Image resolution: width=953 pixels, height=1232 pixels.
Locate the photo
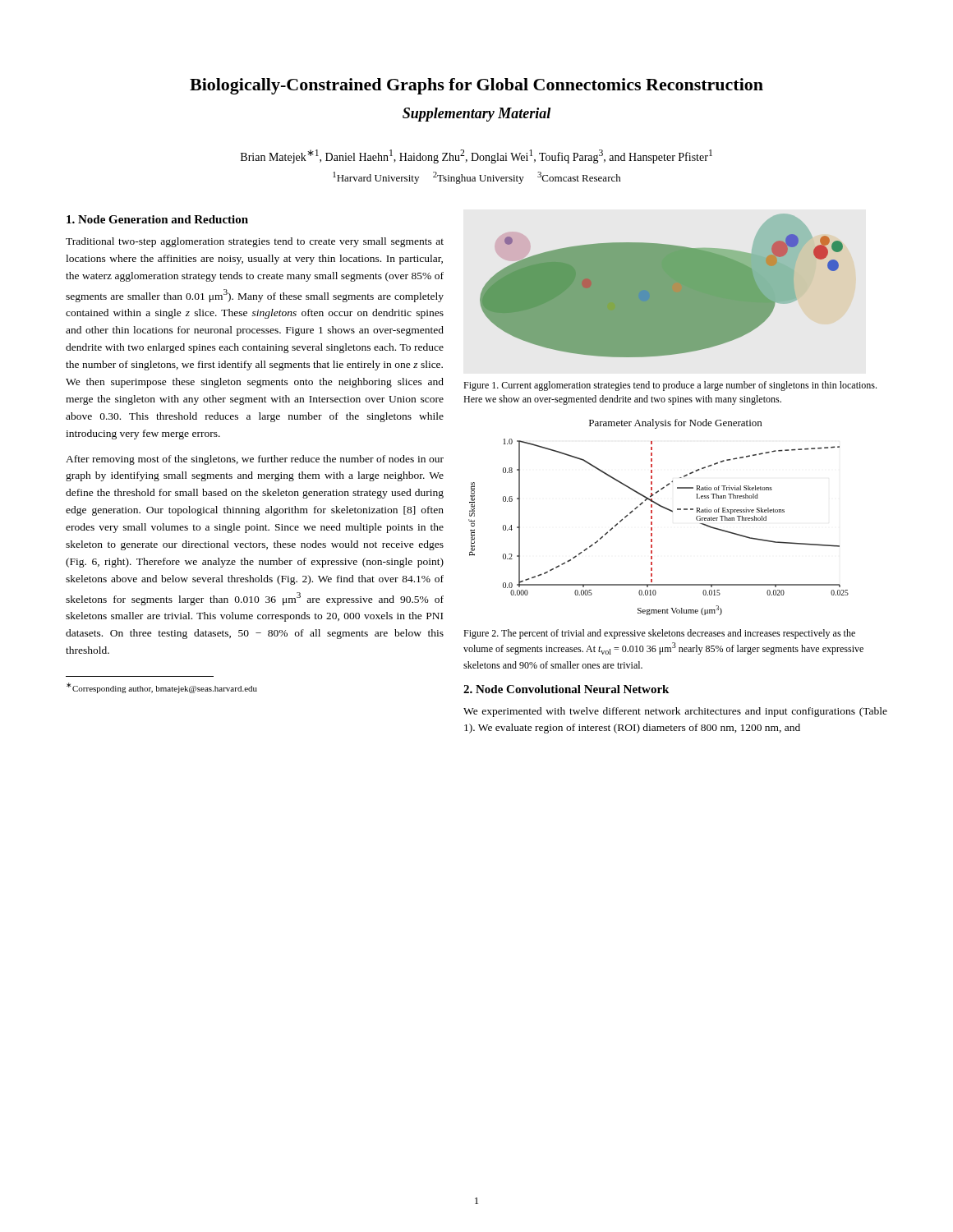pyautogui.click(x=675, y=292)
